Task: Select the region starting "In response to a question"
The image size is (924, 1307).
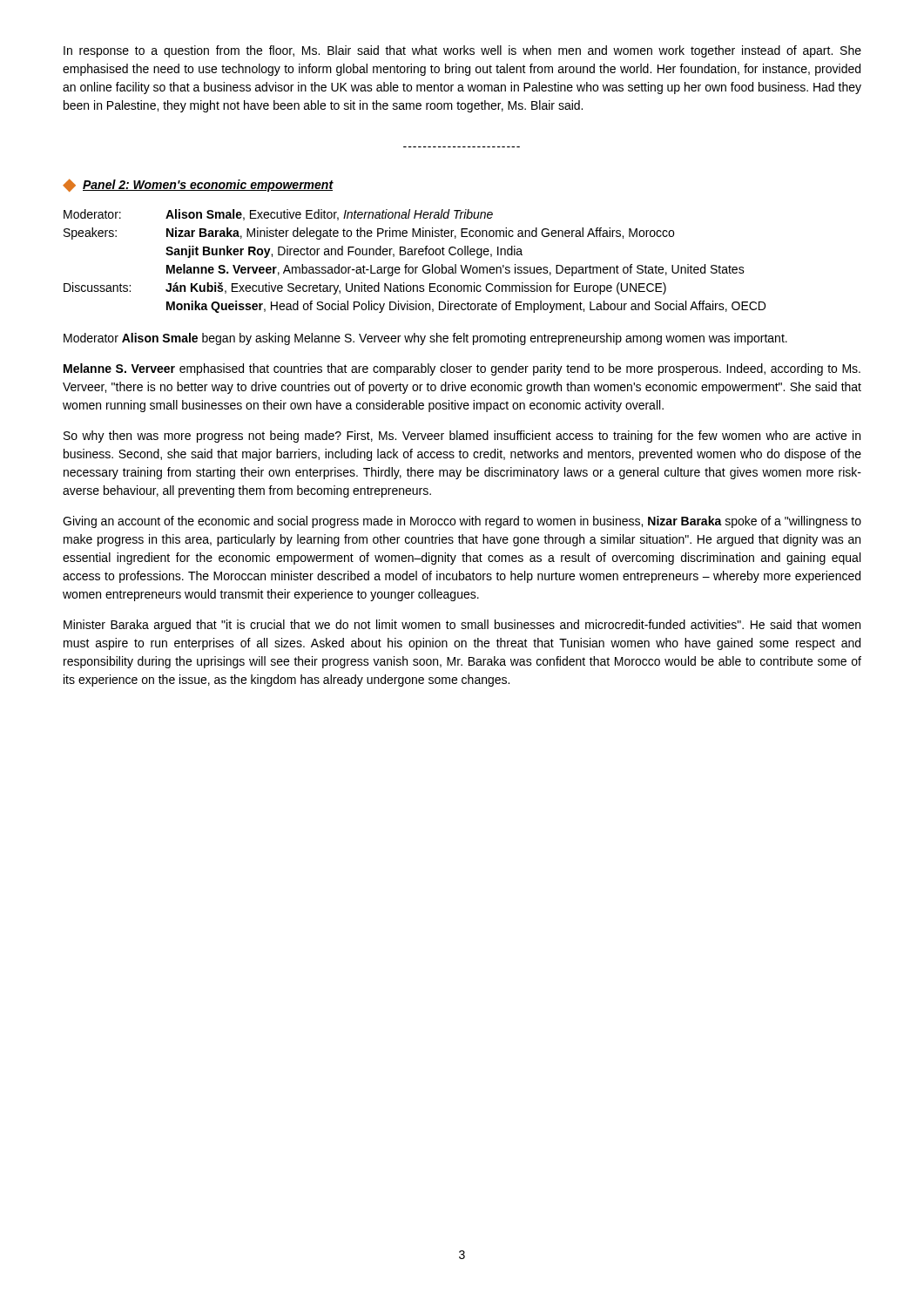Action: pyautogui.click(x=462, y=78)
